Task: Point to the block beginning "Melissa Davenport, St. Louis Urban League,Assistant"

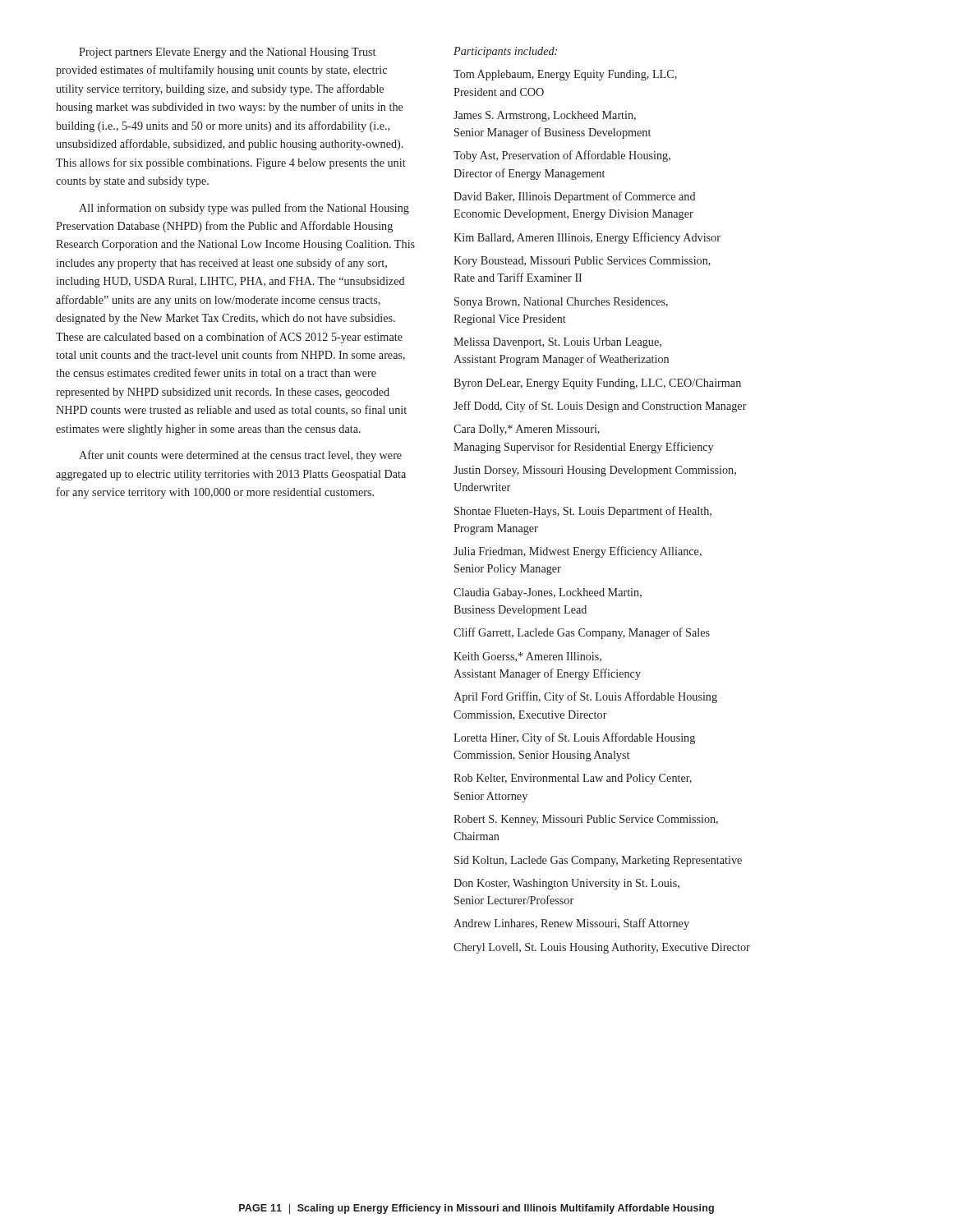Action: pyautogui.click(x=561, y=351)
